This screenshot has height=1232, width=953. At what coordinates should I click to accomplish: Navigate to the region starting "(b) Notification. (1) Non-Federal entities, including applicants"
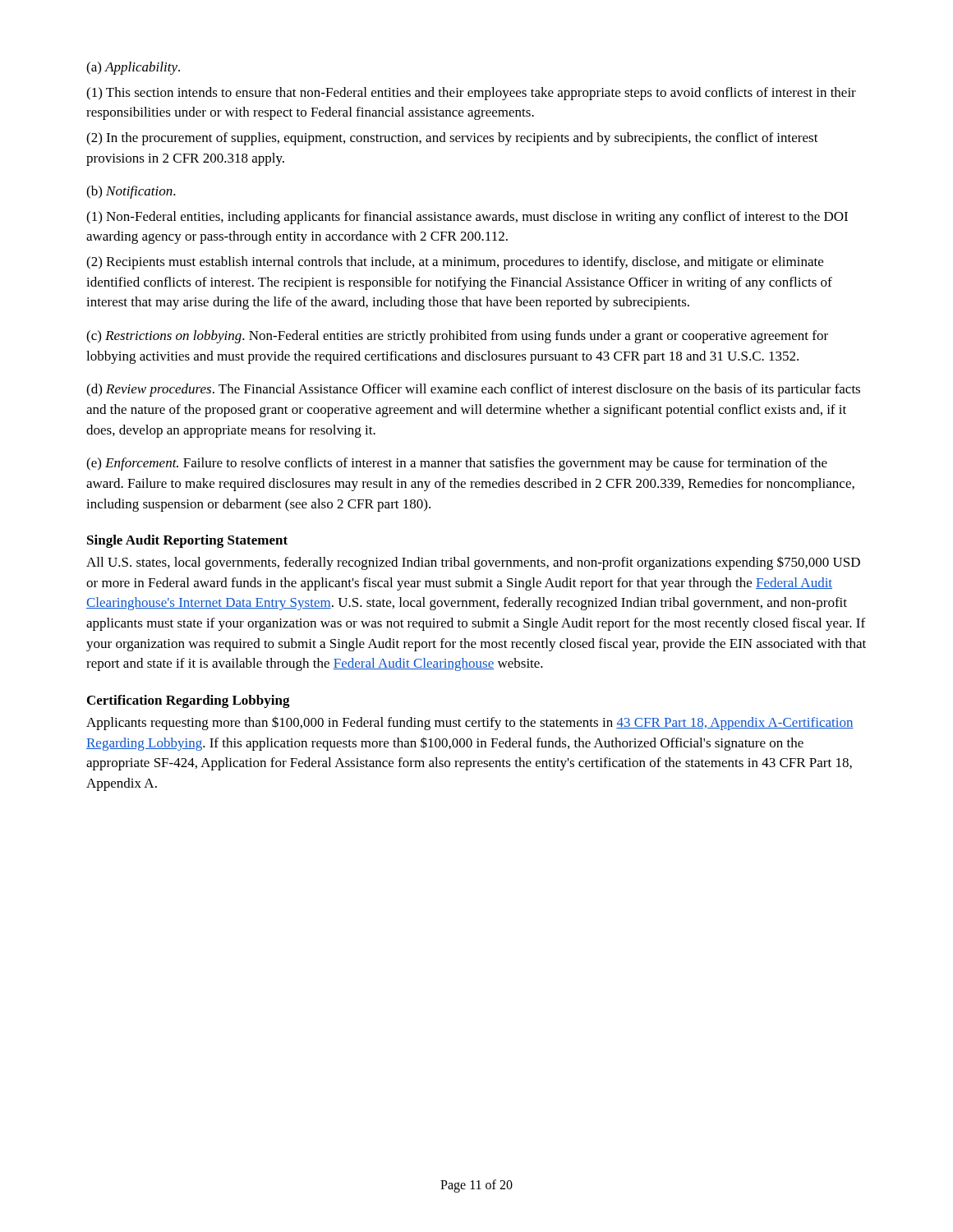point(476,247)
